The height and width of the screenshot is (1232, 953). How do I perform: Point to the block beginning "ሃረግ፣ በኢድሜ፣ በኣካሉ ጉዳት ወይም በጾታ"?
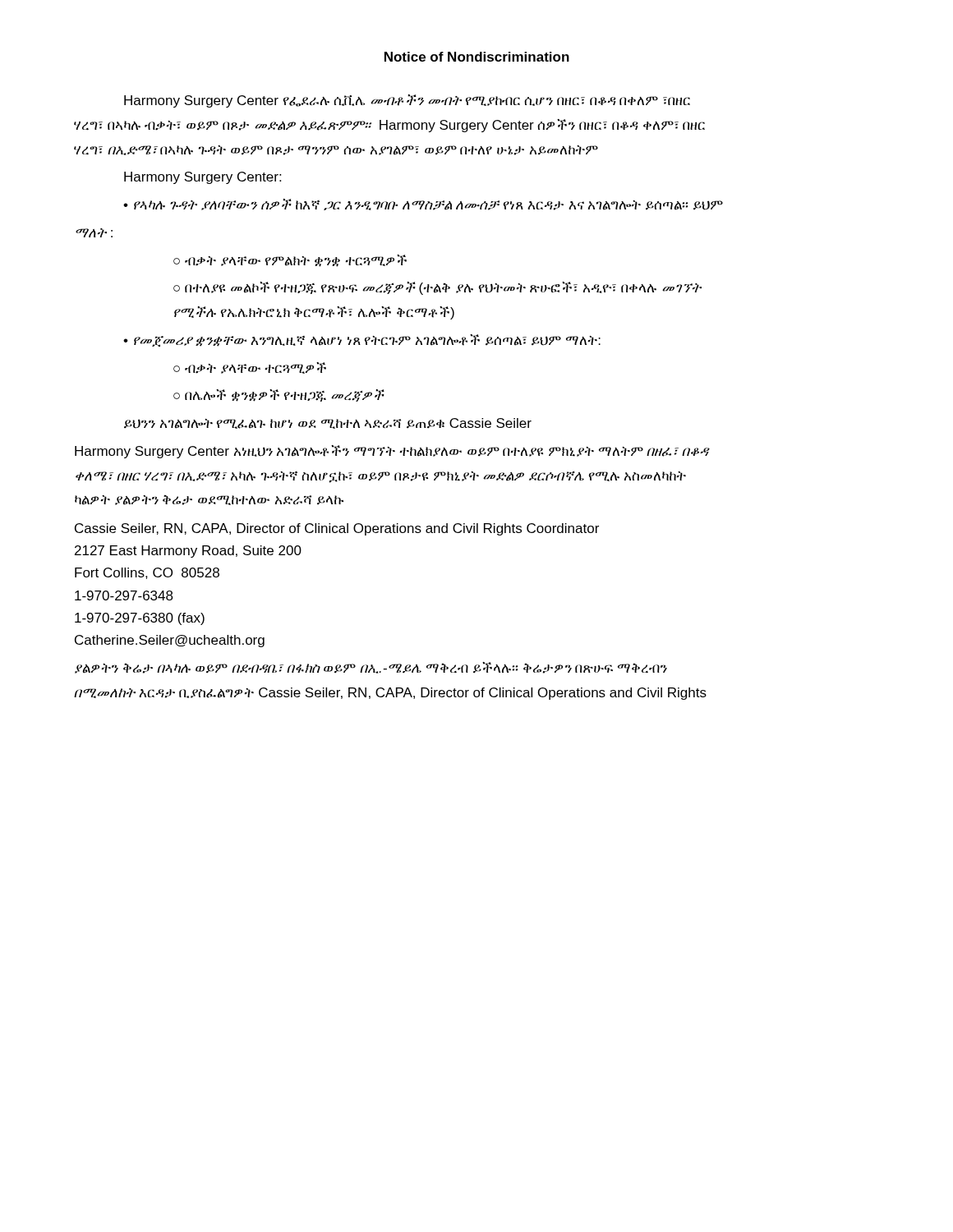[336, 150]
